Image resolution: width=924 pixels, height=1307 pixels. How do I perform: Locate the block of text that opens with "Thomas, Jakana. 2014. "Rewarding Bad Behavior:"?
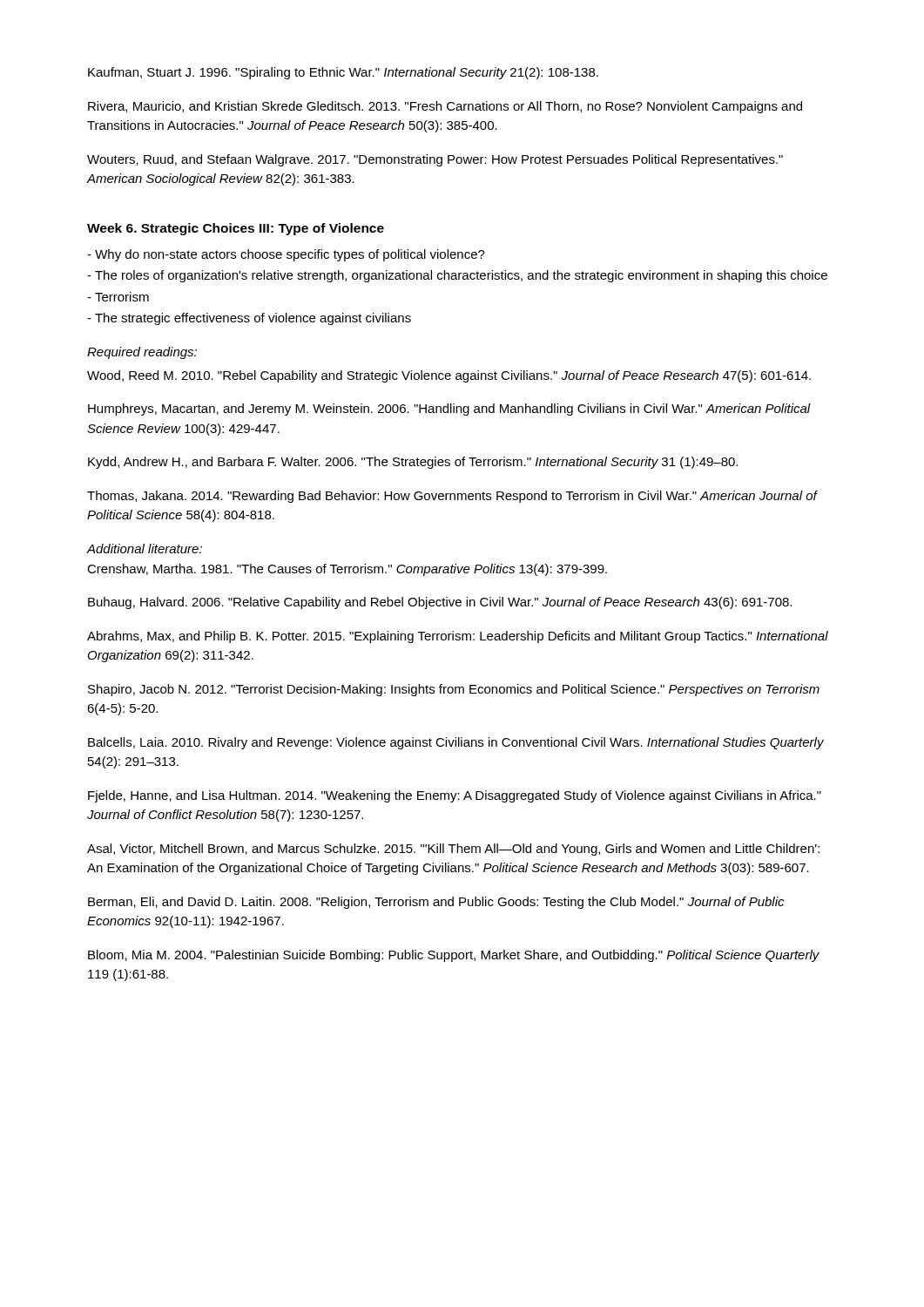(452, 505)
